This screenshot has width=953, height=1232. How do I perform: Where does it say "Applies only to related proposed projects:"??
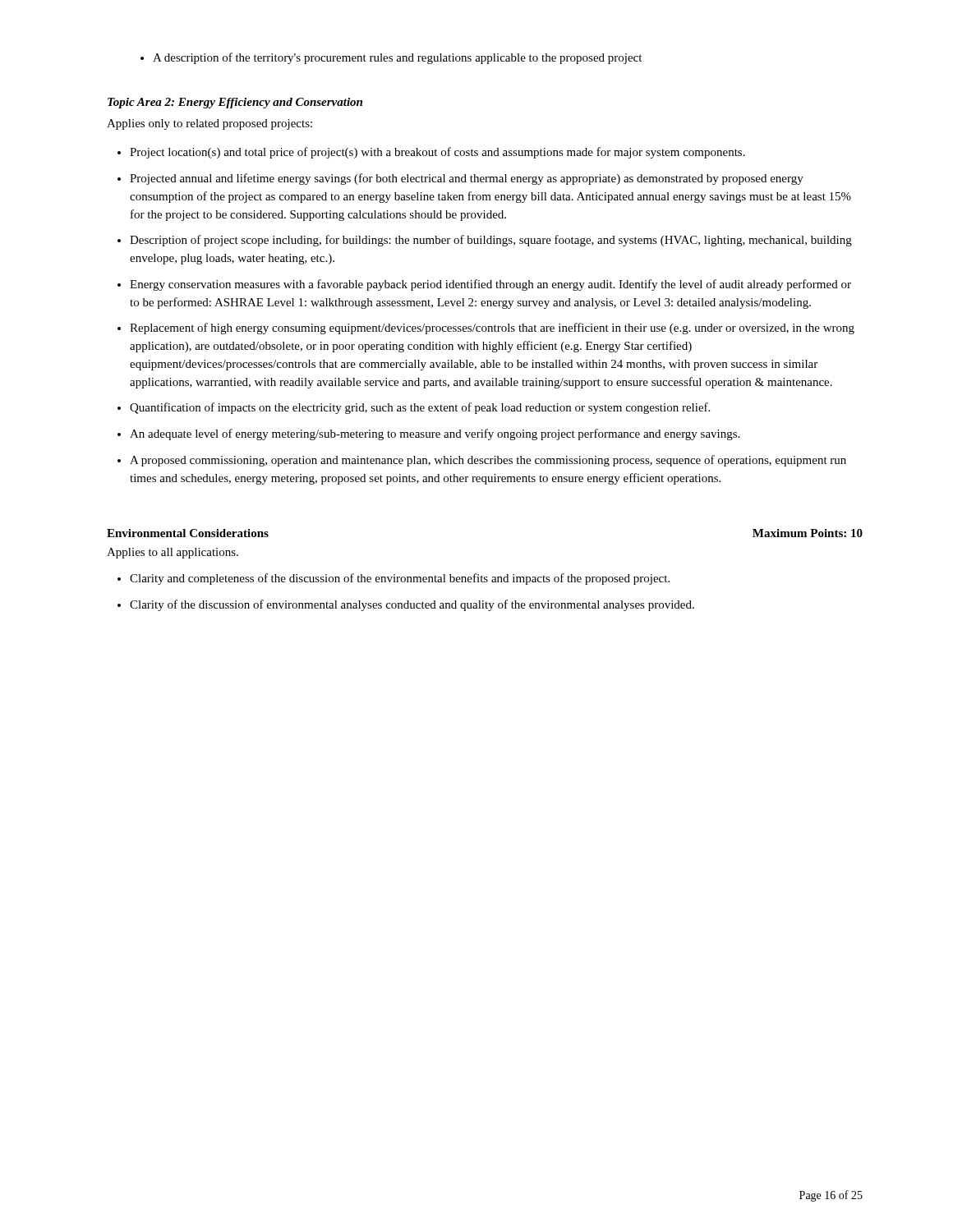[209, 124]
